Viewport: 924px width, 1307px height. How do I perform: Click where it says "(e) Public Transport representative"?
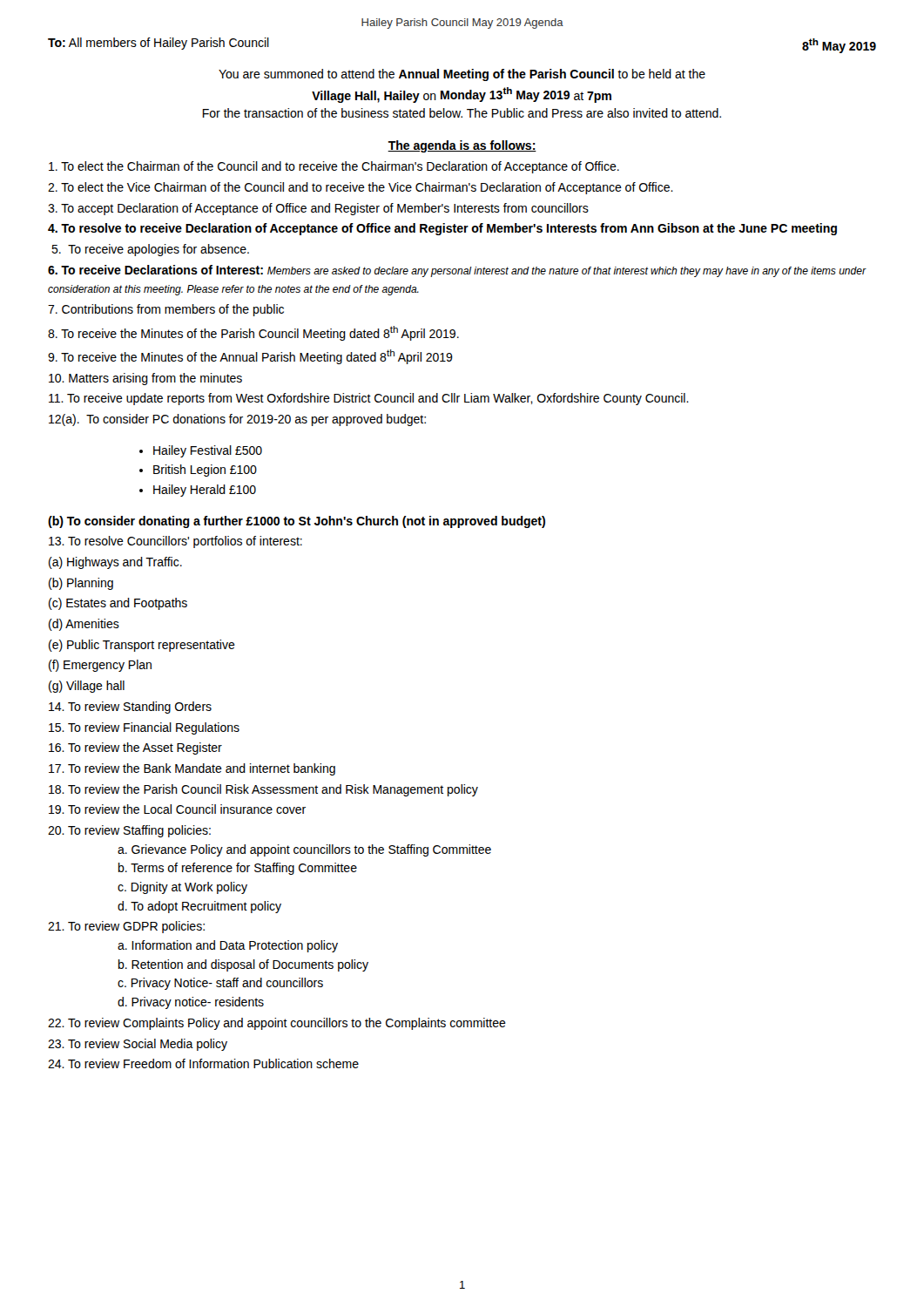141,645
